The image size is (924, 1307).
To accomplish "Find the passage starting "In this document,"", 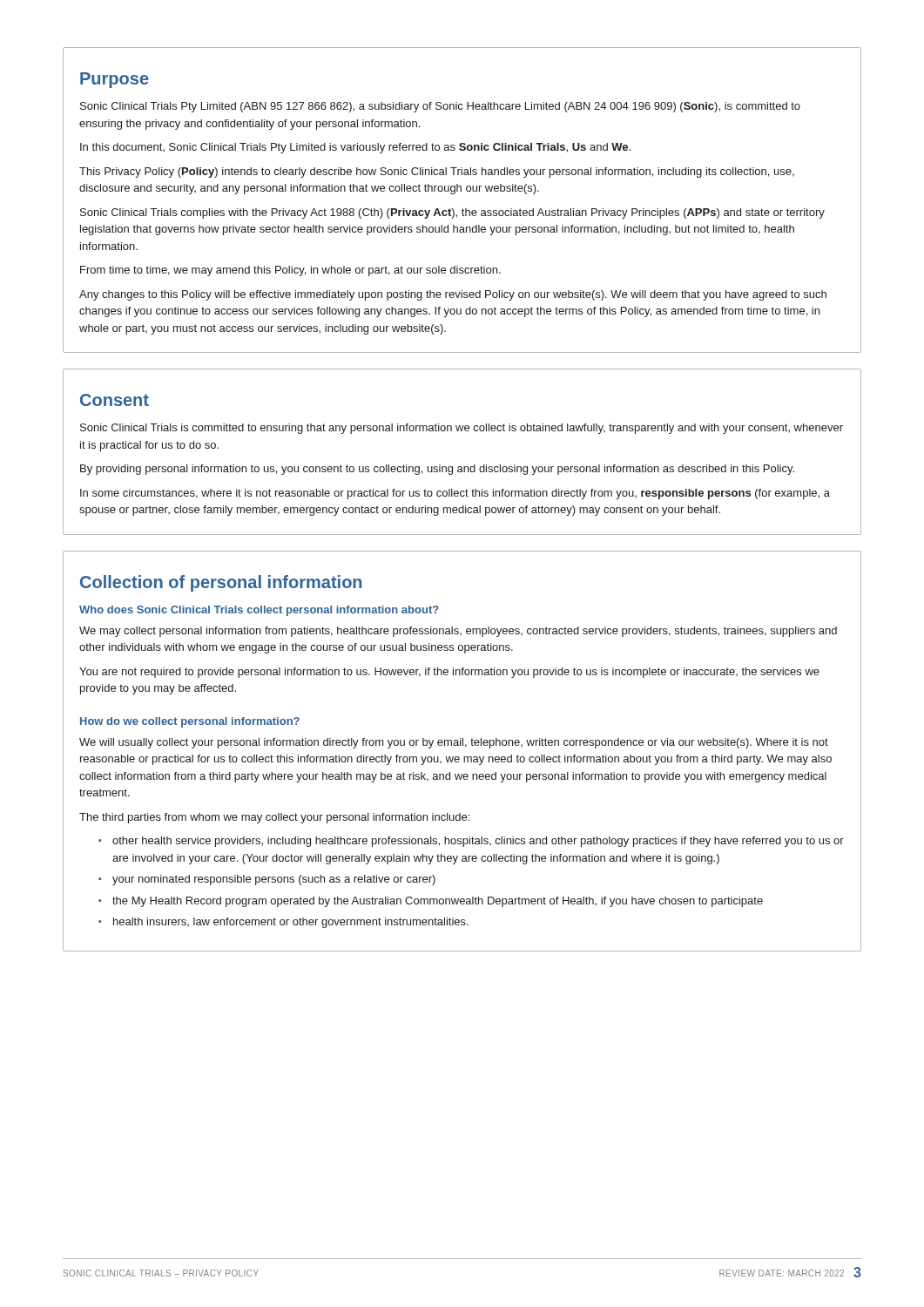I will (355, 147).
